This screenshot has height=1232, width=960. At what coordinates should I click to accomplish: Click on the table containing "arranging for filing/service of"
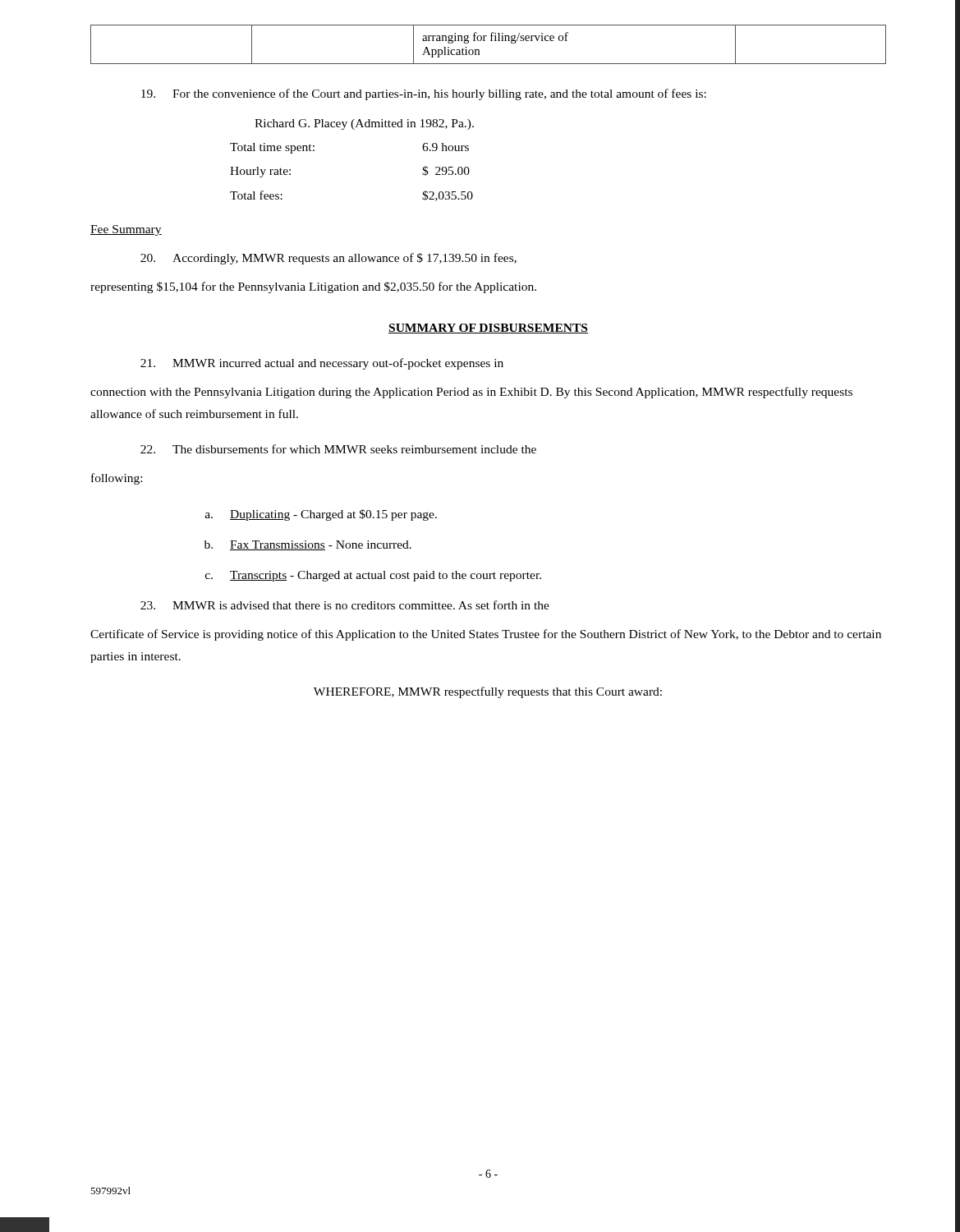[x=488, y=44]
